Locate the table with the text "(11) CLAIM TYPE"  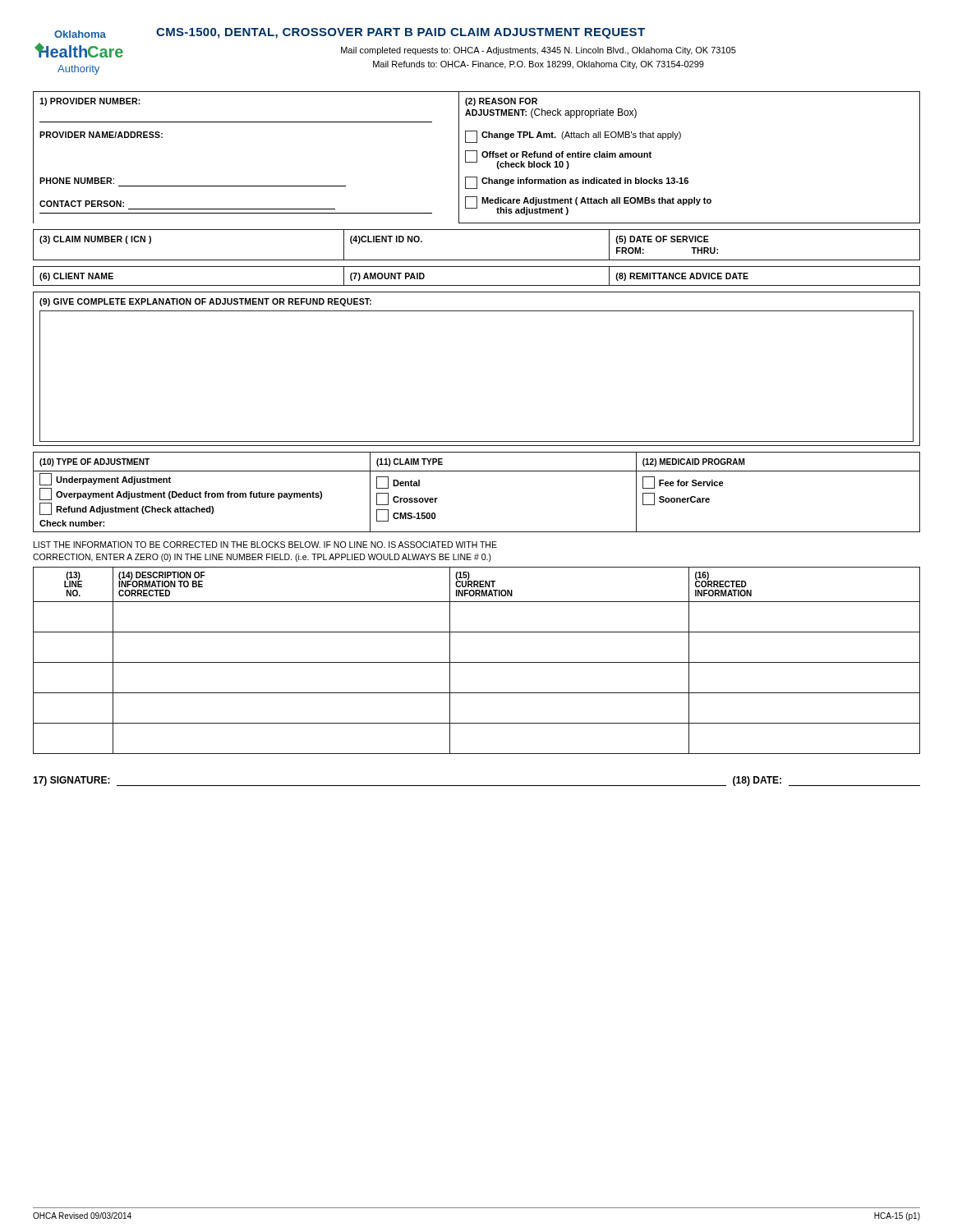[x=476, y=492]
